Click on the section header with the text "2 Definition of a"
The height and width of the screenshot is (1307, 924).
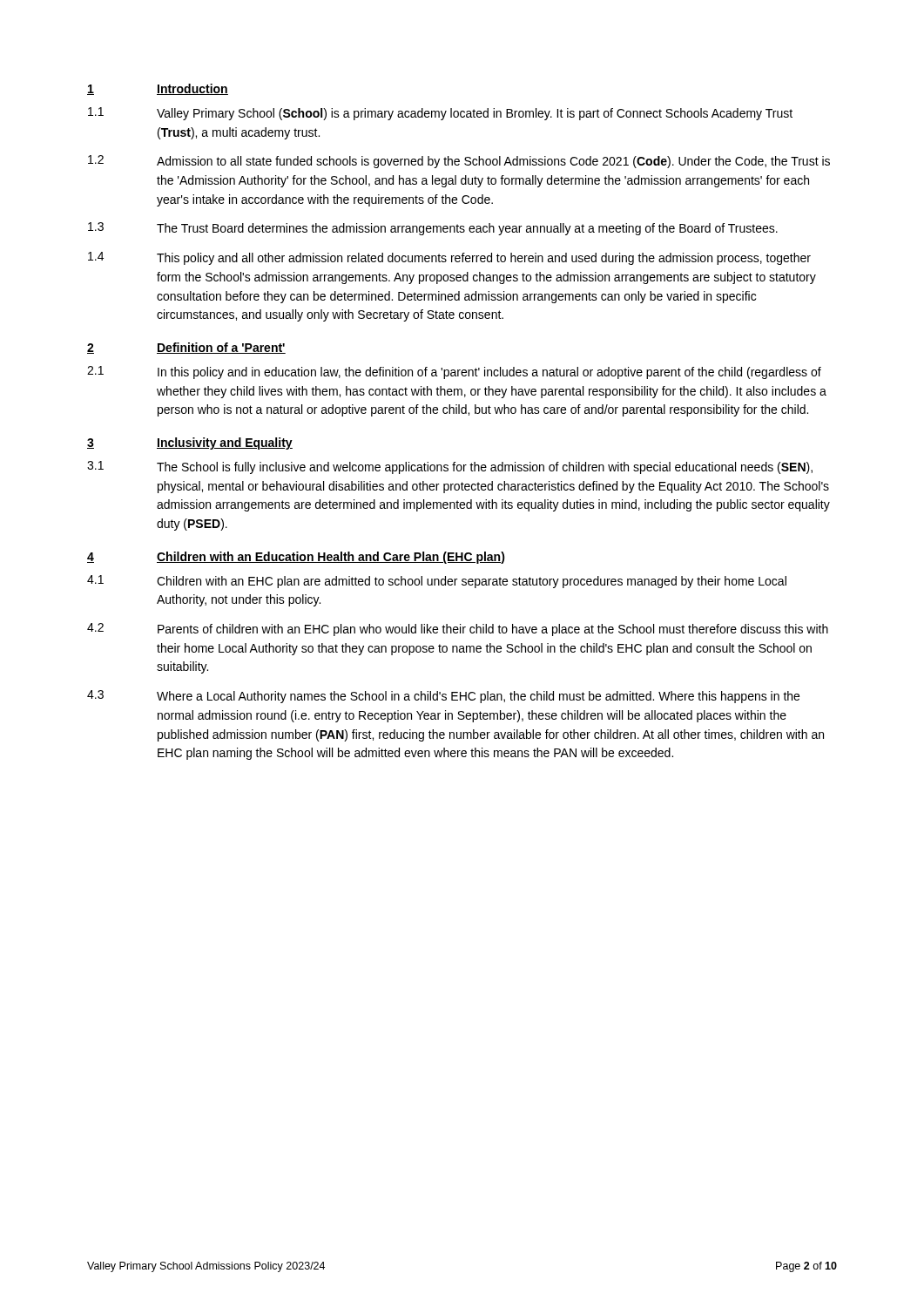[x=186, y=348]
